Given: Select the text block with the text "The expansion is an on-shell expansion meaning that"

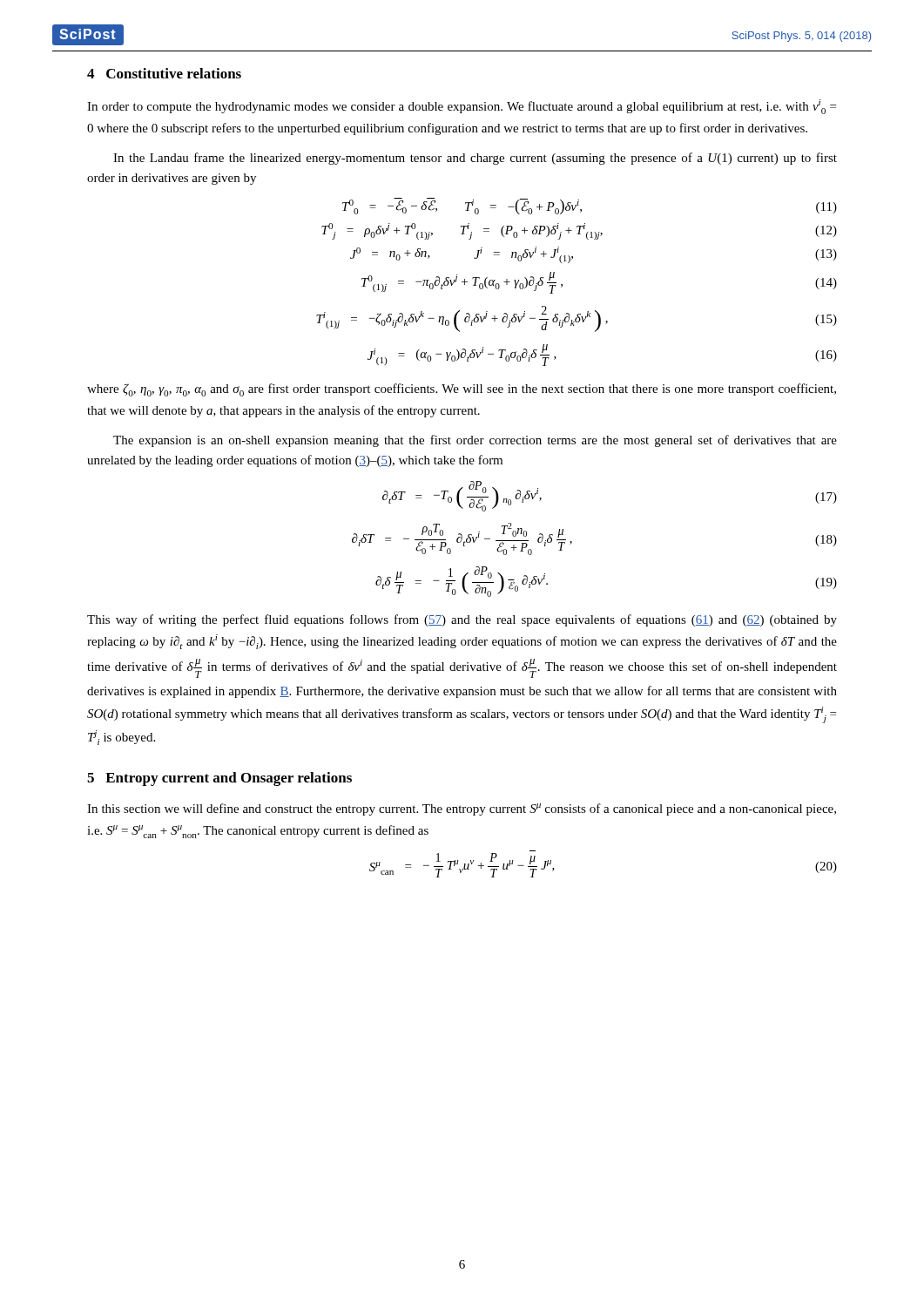Looking at the screenshot, I should (x=462, y=450).
